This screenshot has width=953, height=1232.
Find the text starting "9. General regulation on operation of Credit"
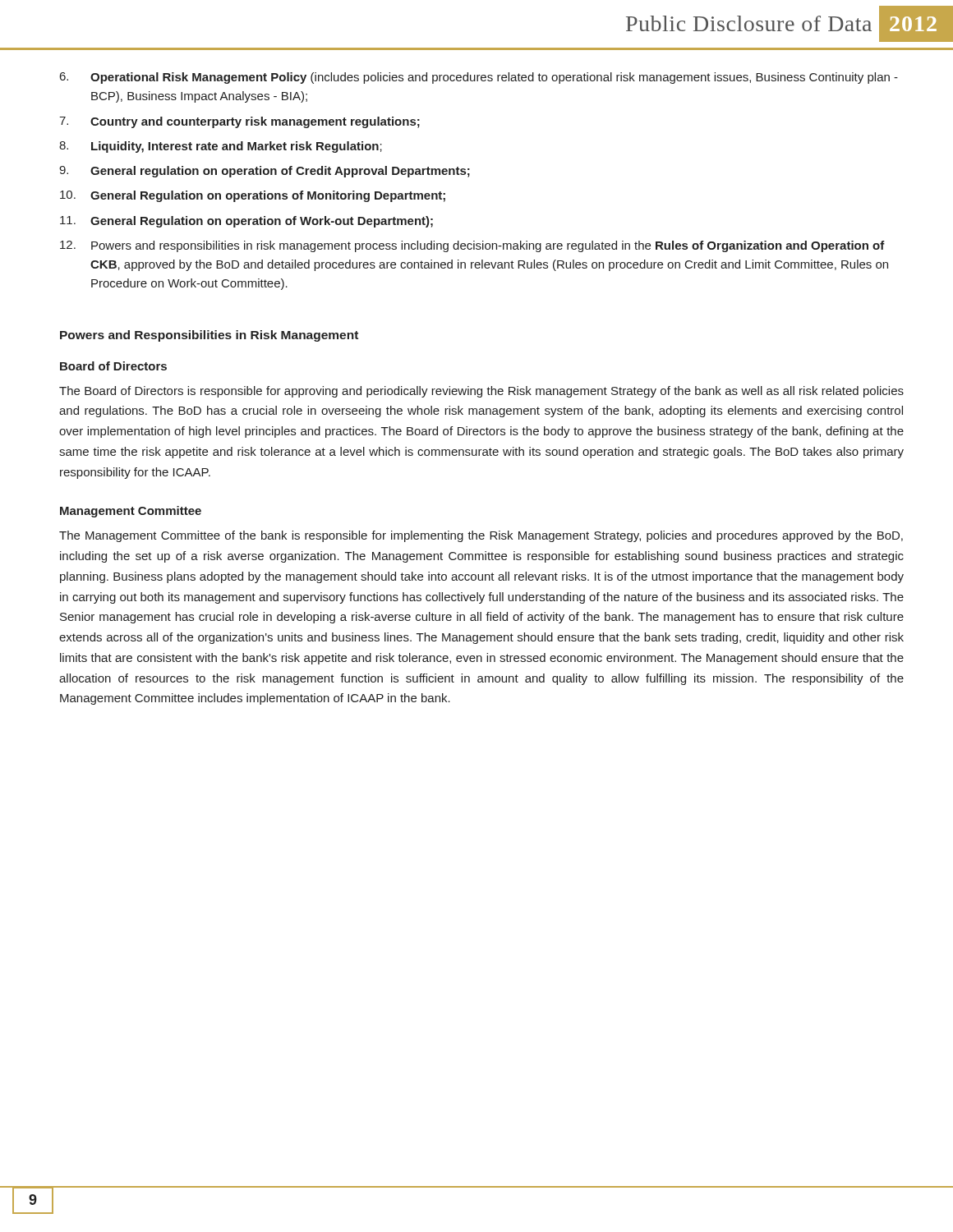tap(265, 172)
